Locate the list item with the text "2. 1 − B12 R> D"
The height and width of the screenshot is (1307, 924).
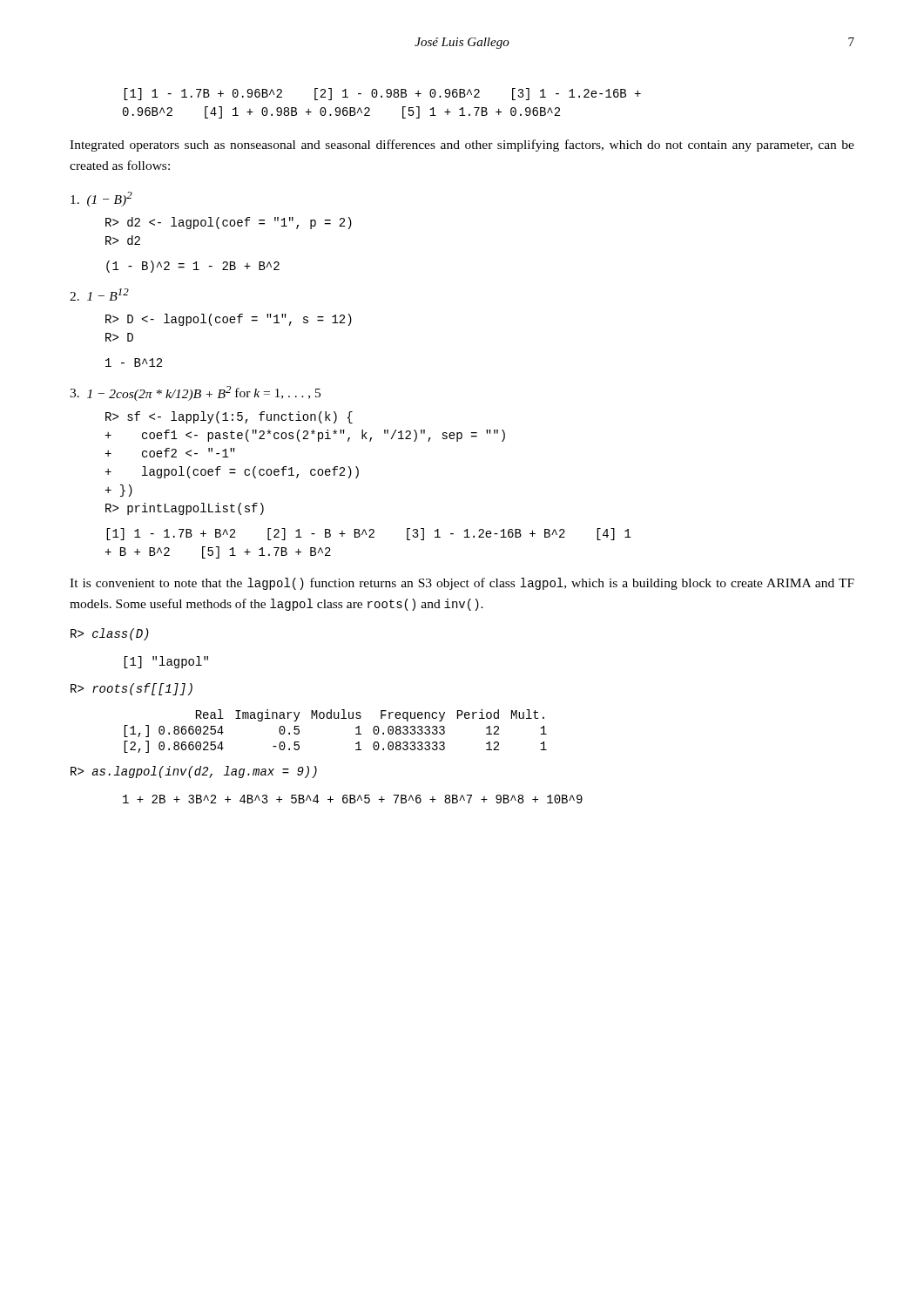[x=99, y=295]
